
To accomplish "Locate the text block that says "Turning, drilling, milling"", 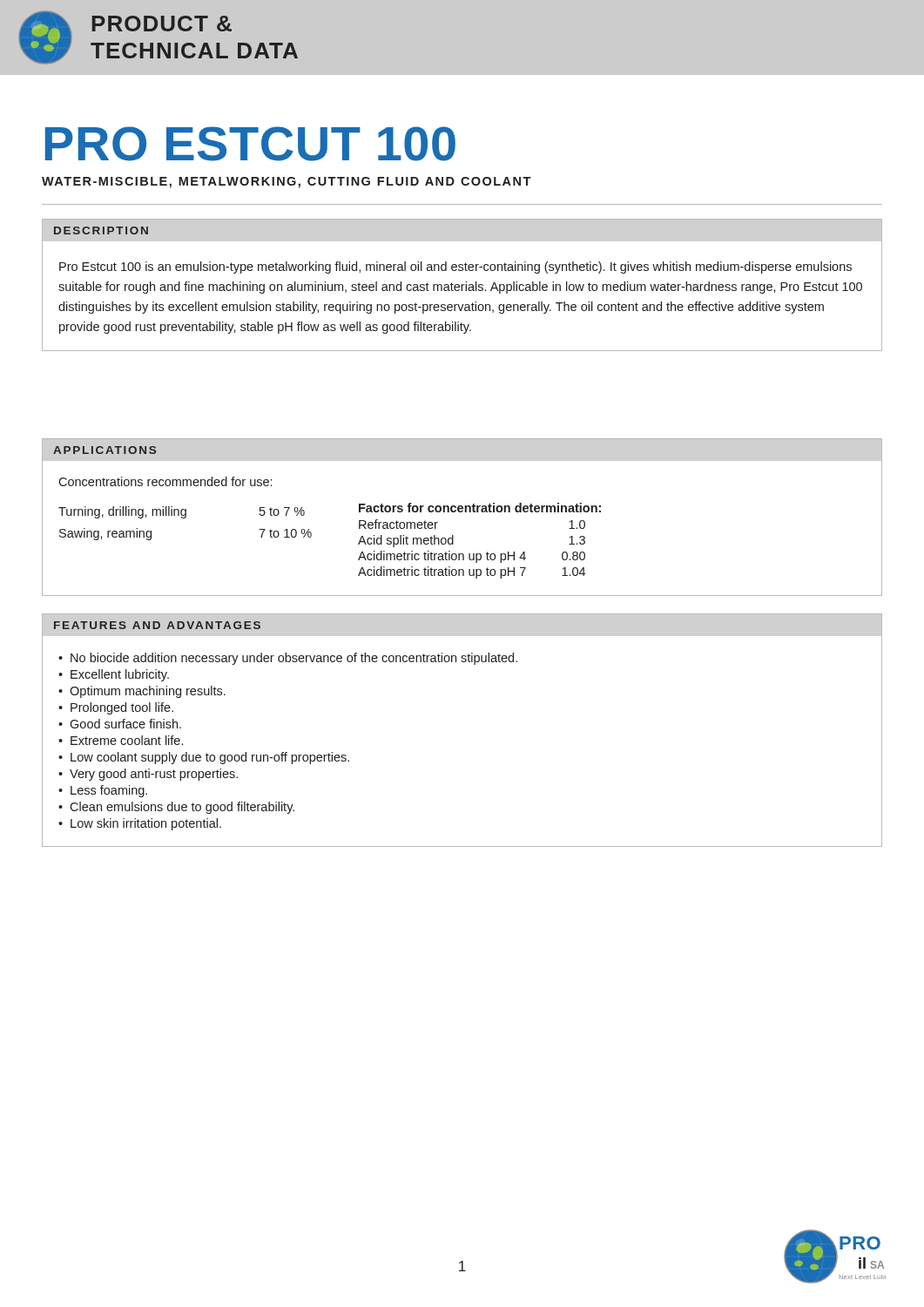I will point(123,522).
